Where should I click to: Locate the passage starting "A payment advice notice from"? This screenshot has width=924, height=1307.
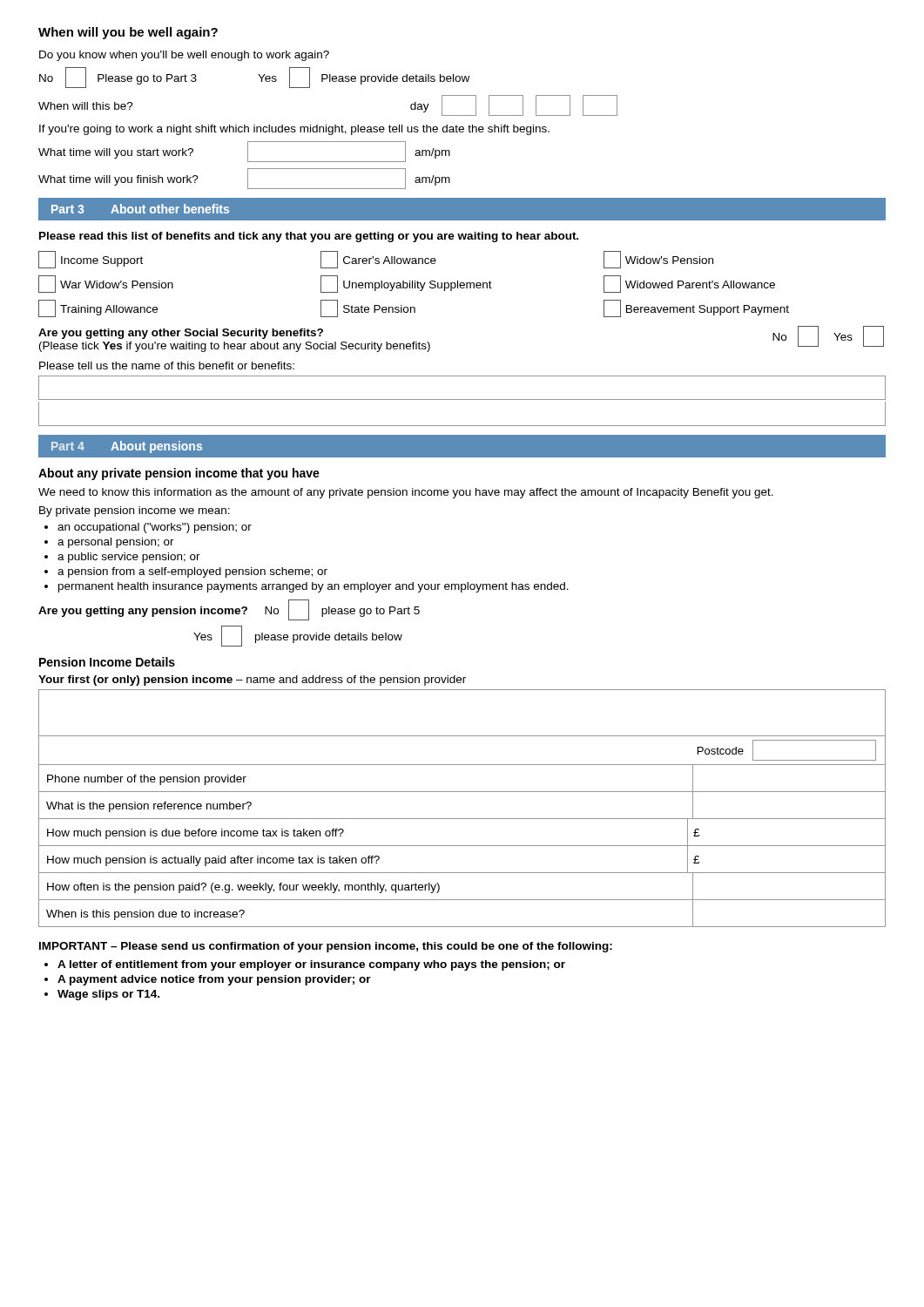(214, 979)
